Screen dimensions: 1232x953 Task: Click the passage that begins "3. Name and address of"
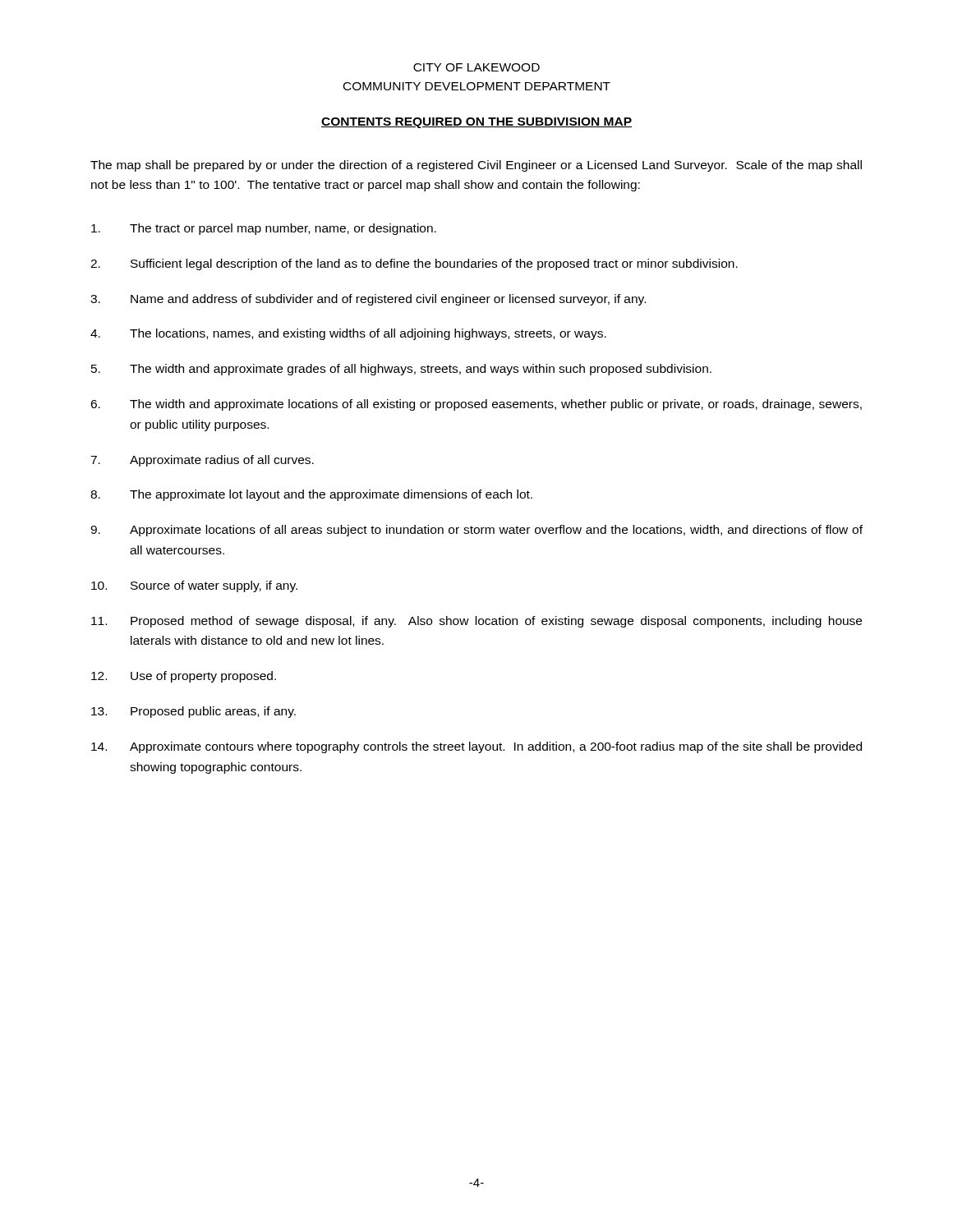476,299
